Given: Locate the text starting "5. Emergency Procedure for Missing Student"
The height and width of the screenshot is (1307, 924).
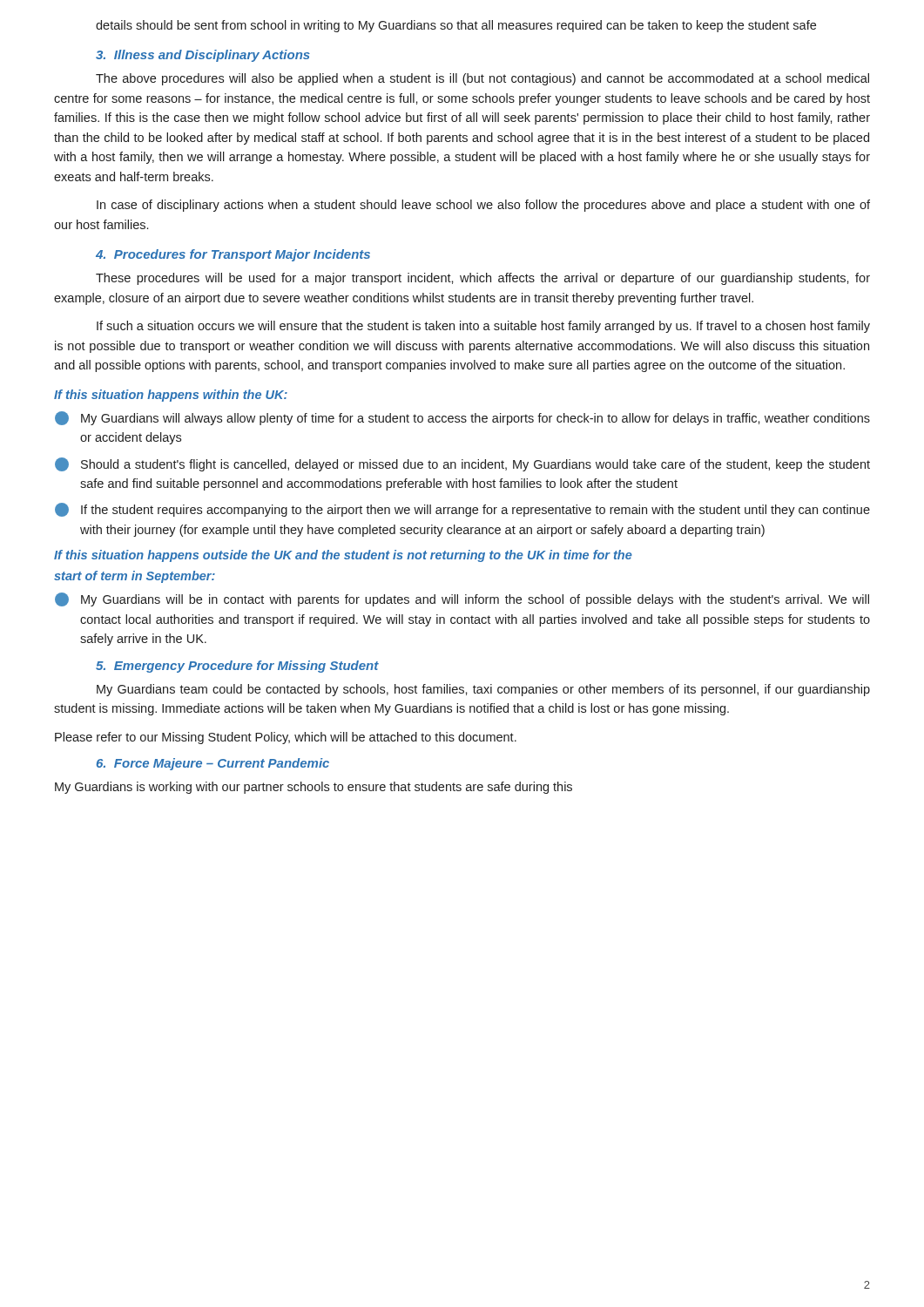Looking at the screenshot, I should point(237,665).
